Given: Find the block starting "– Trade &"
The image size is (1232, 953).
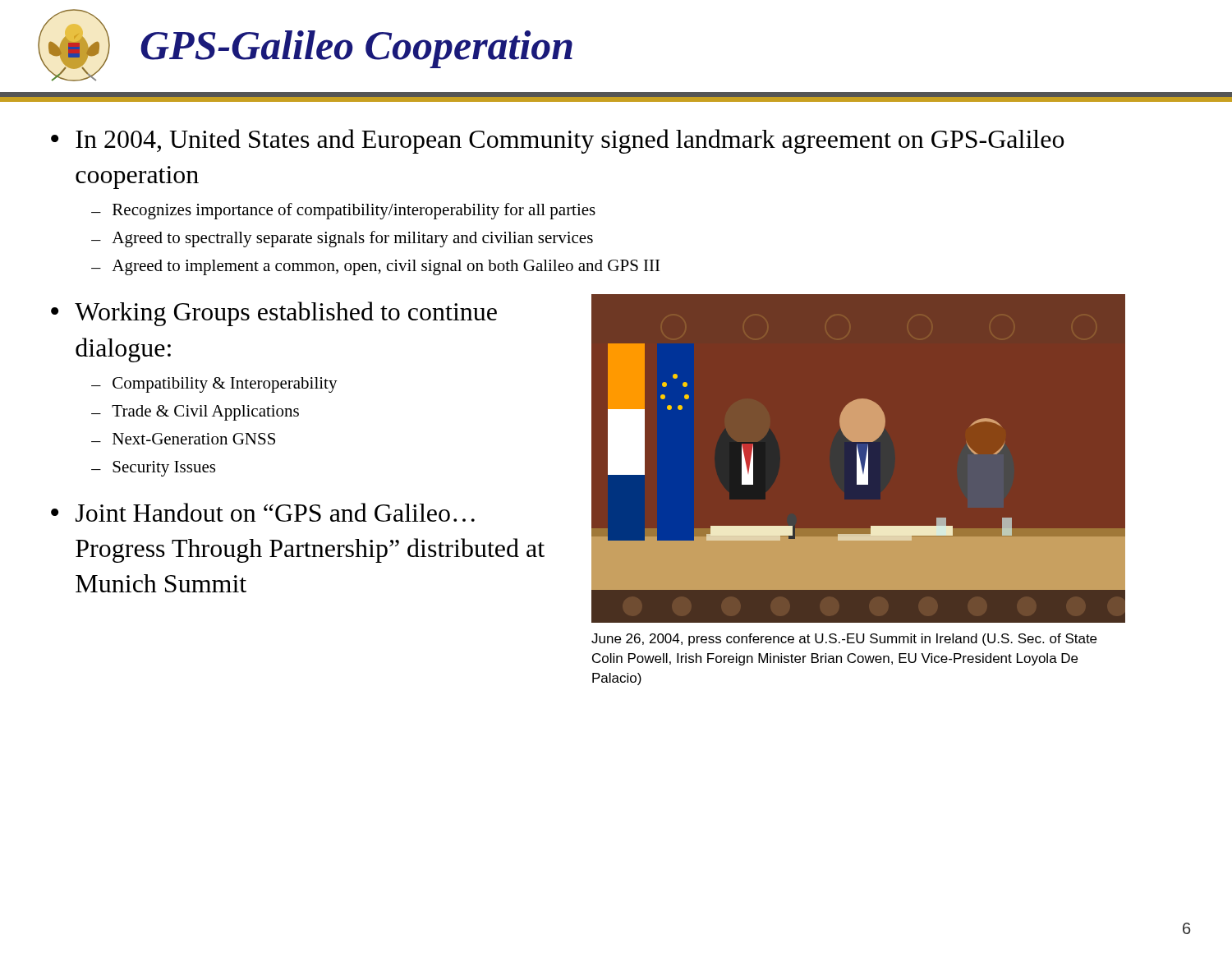Looking at the screenshot, I should click(x=196, y=411).
